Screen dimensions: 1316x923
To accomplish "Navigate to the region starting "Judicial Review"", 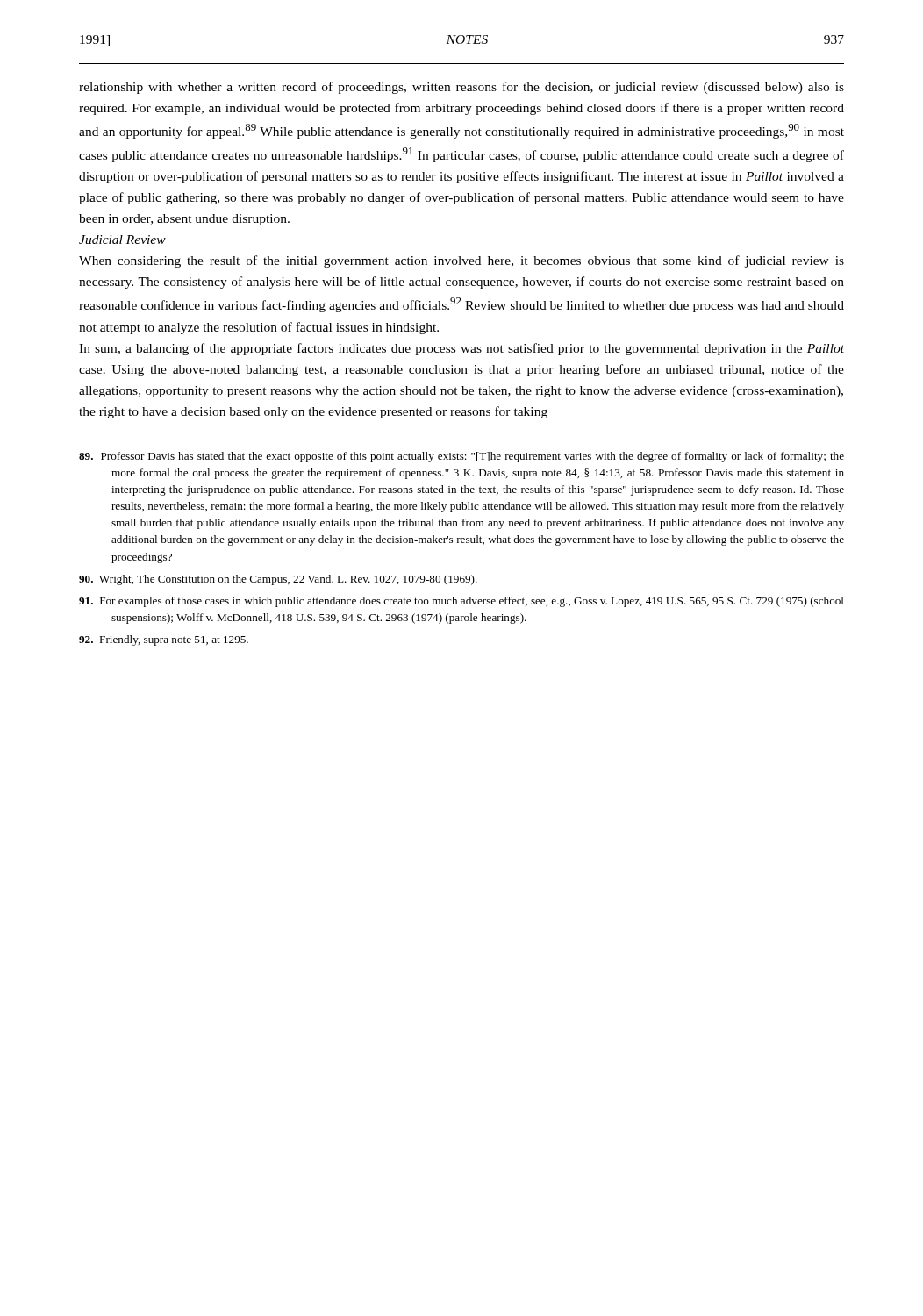I will (x=122, y=240).
